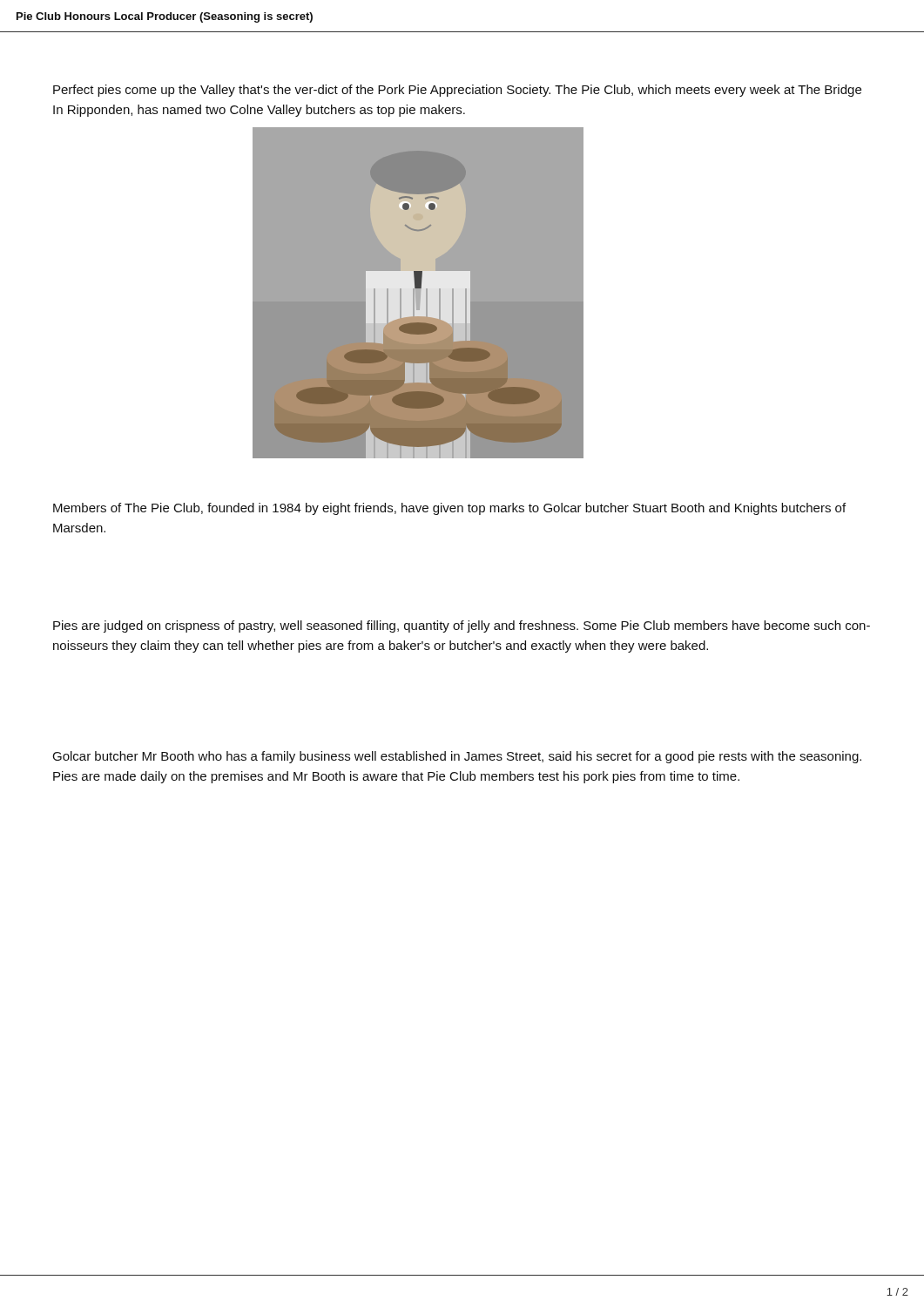This screenshot has height=1307, width=924.
Task: Find the block on this page that starts "Perfect pies come"
Action: 457,99
